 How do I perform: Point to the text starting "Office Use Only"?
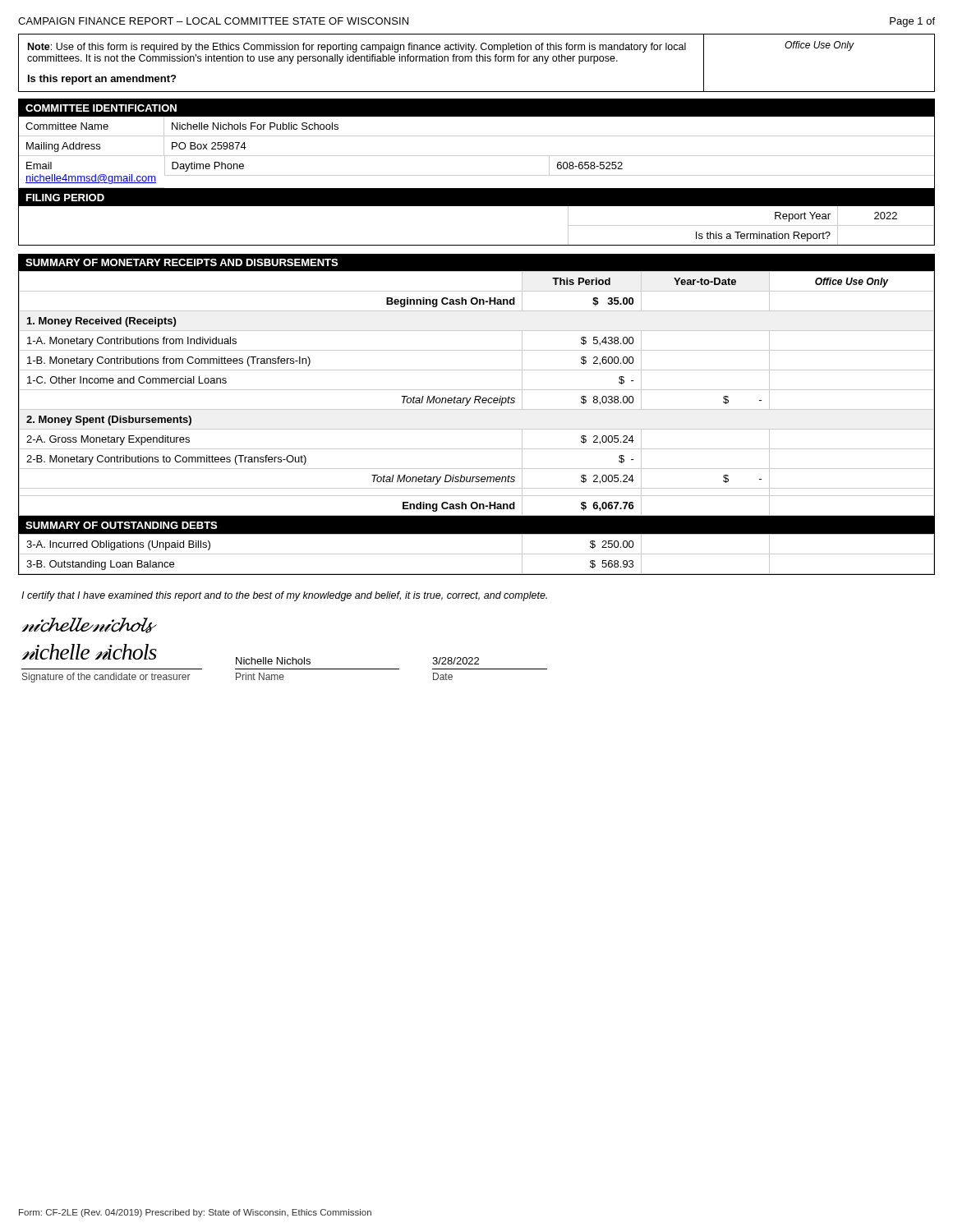(x=819, y=45)
